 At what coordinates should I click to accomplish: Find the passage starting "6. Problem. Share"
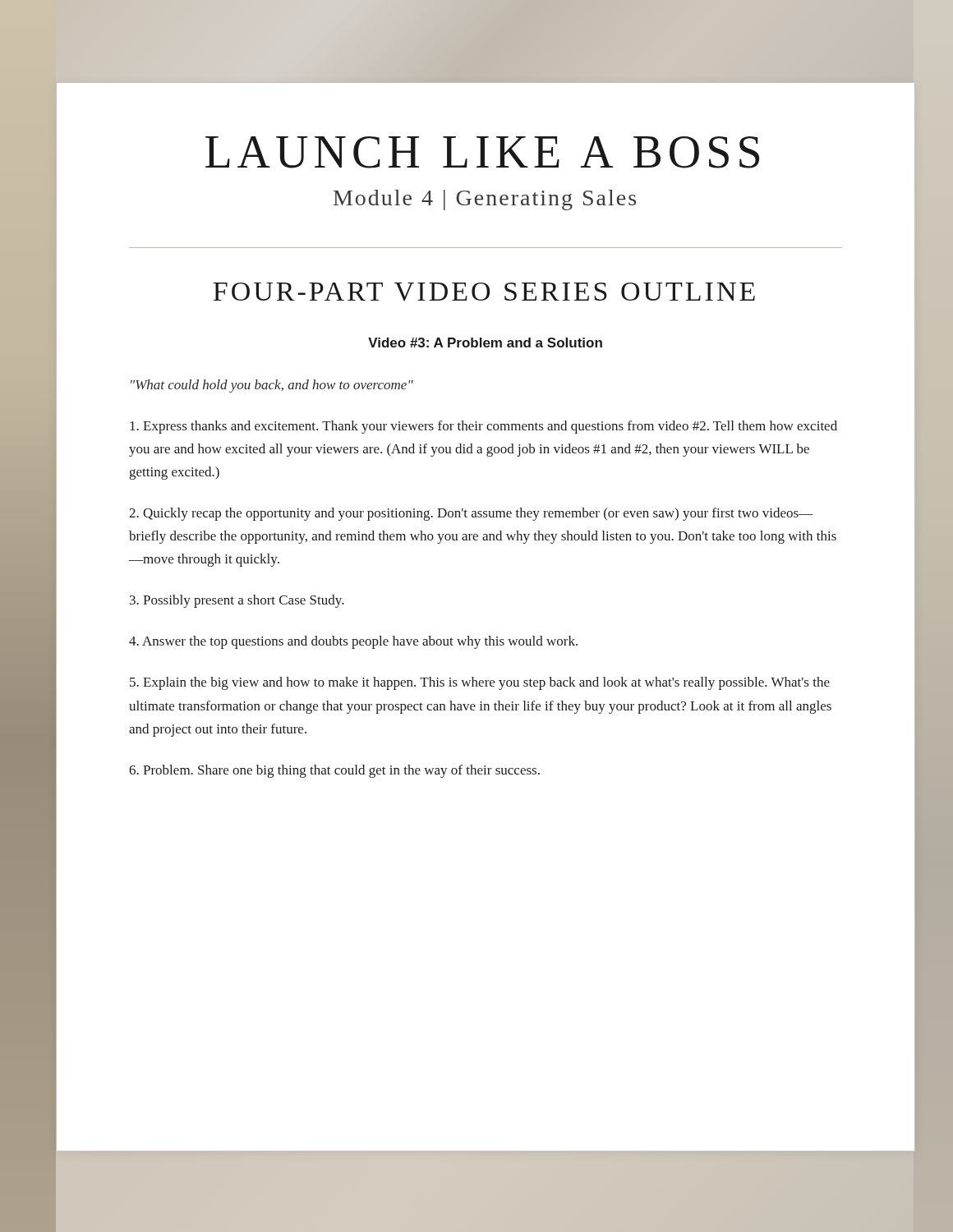(486, 770)
